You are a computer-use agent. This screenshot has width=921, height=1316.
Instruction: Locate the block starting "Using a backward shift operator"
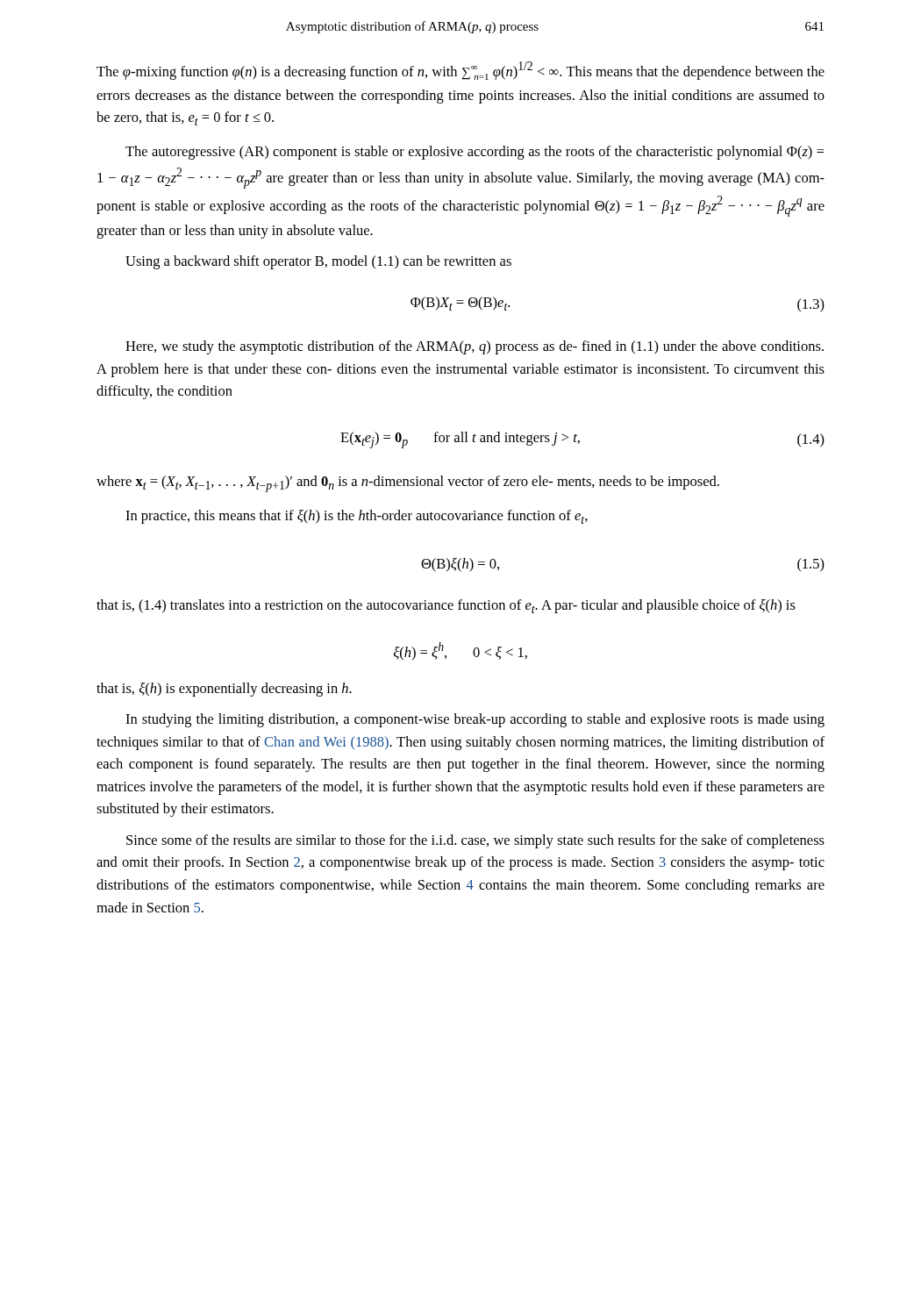coord(460,262)
